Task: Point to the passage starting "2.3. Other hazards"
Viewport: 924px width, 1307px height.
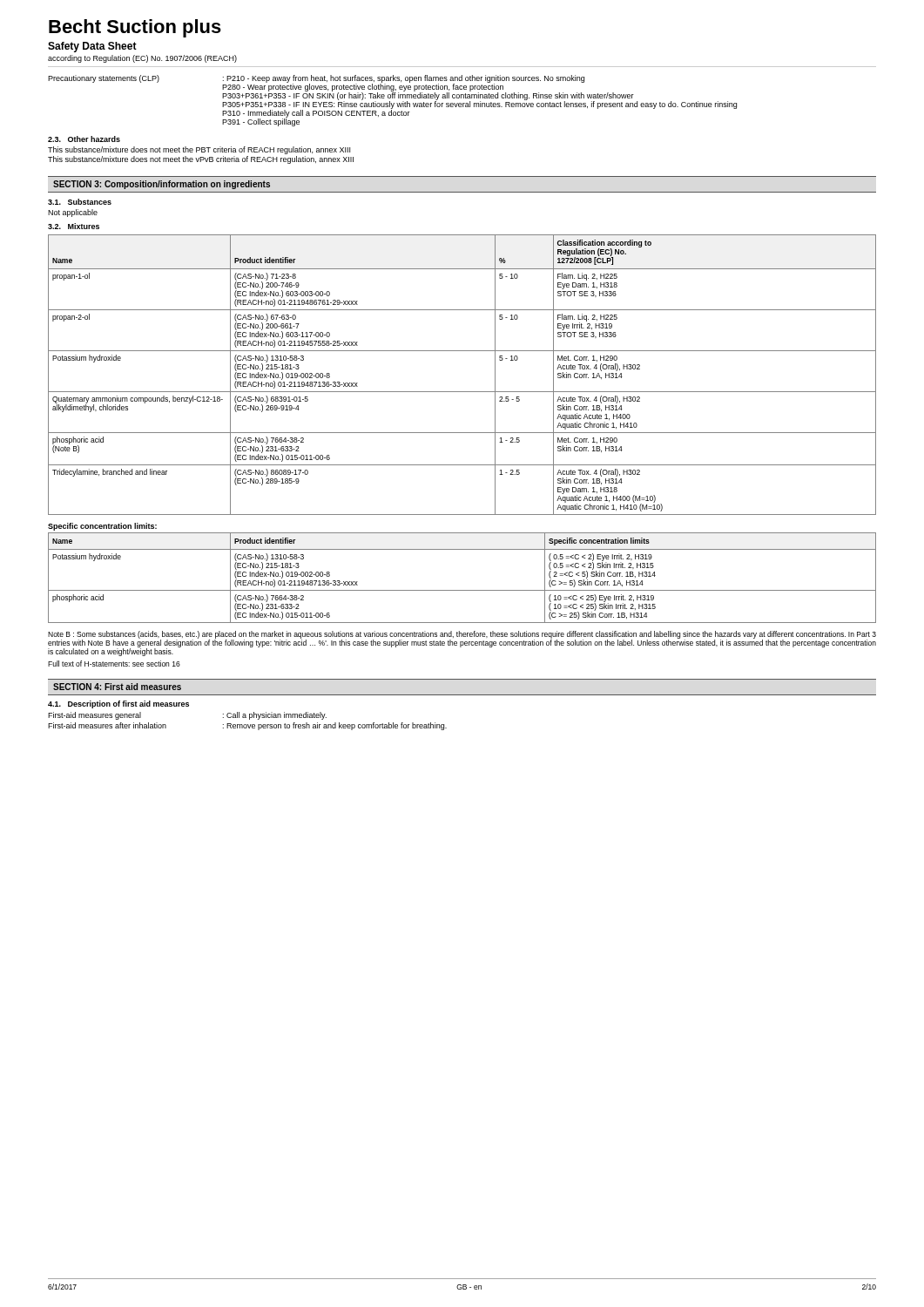Action: click(84, 139)
